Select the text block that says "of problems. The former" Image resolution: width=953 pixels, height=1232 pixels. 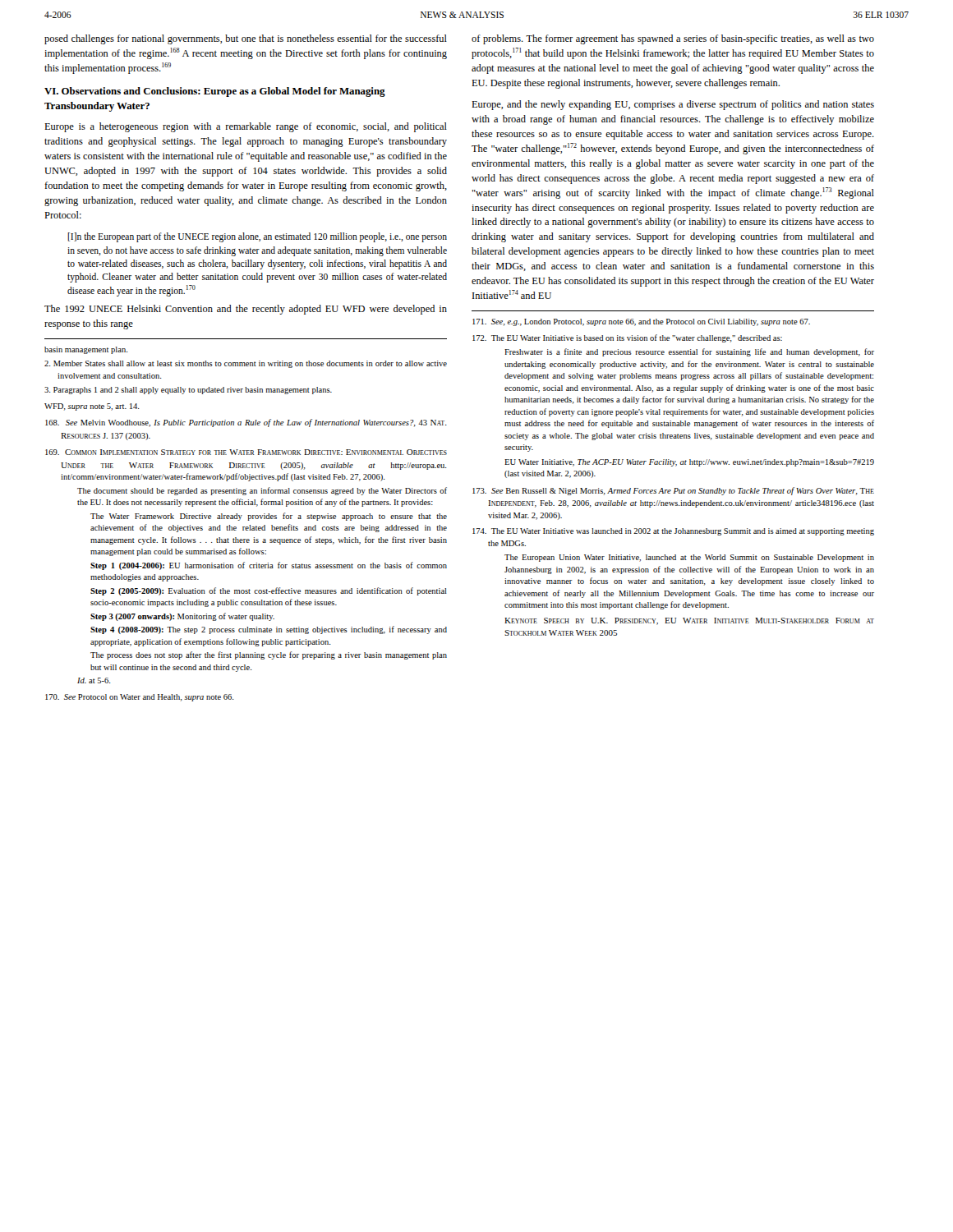pyautogui.click(x=673, y=61)
